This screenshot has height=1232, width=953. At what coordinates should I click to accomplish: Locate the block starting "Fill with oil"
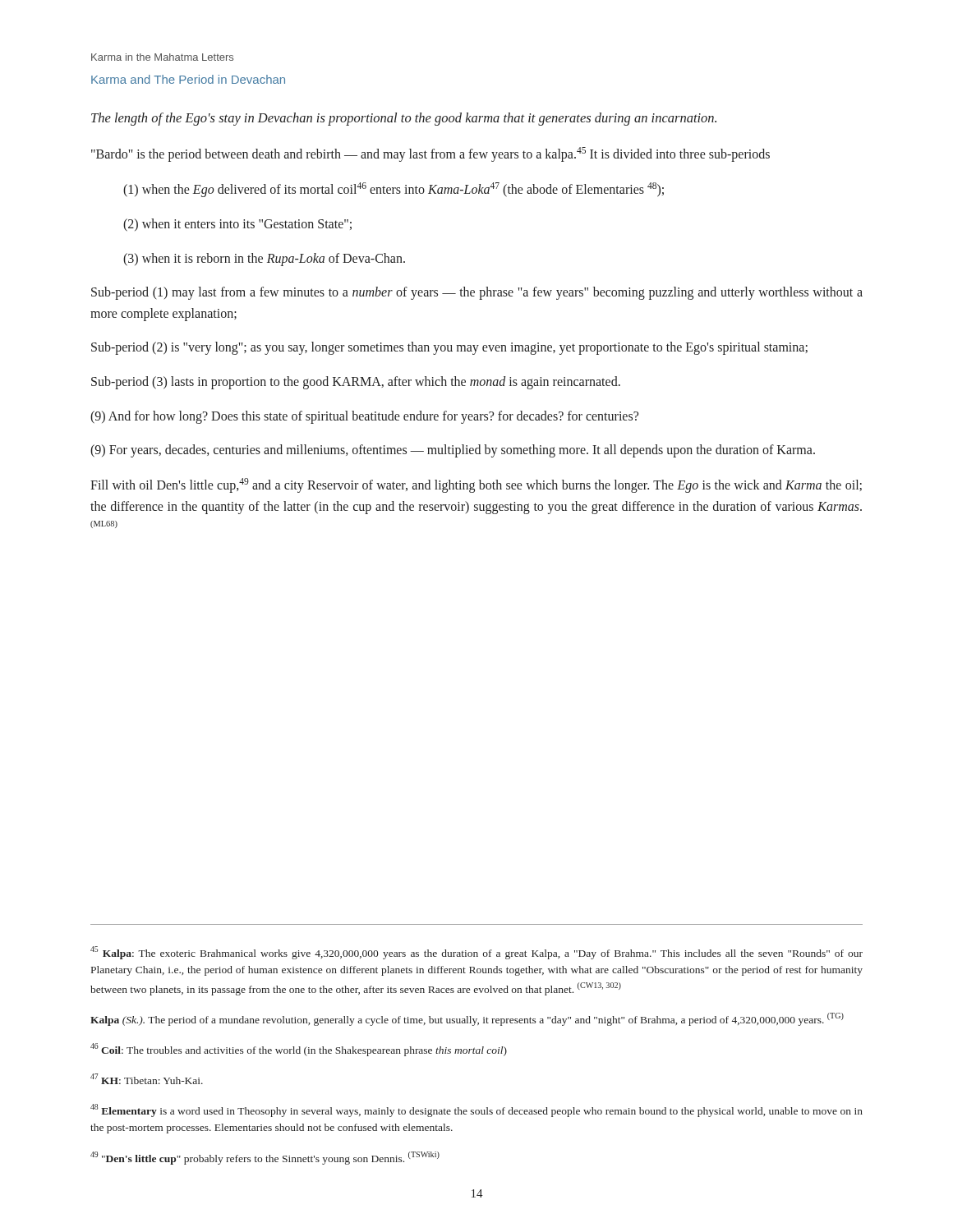(x=476, y=506)
